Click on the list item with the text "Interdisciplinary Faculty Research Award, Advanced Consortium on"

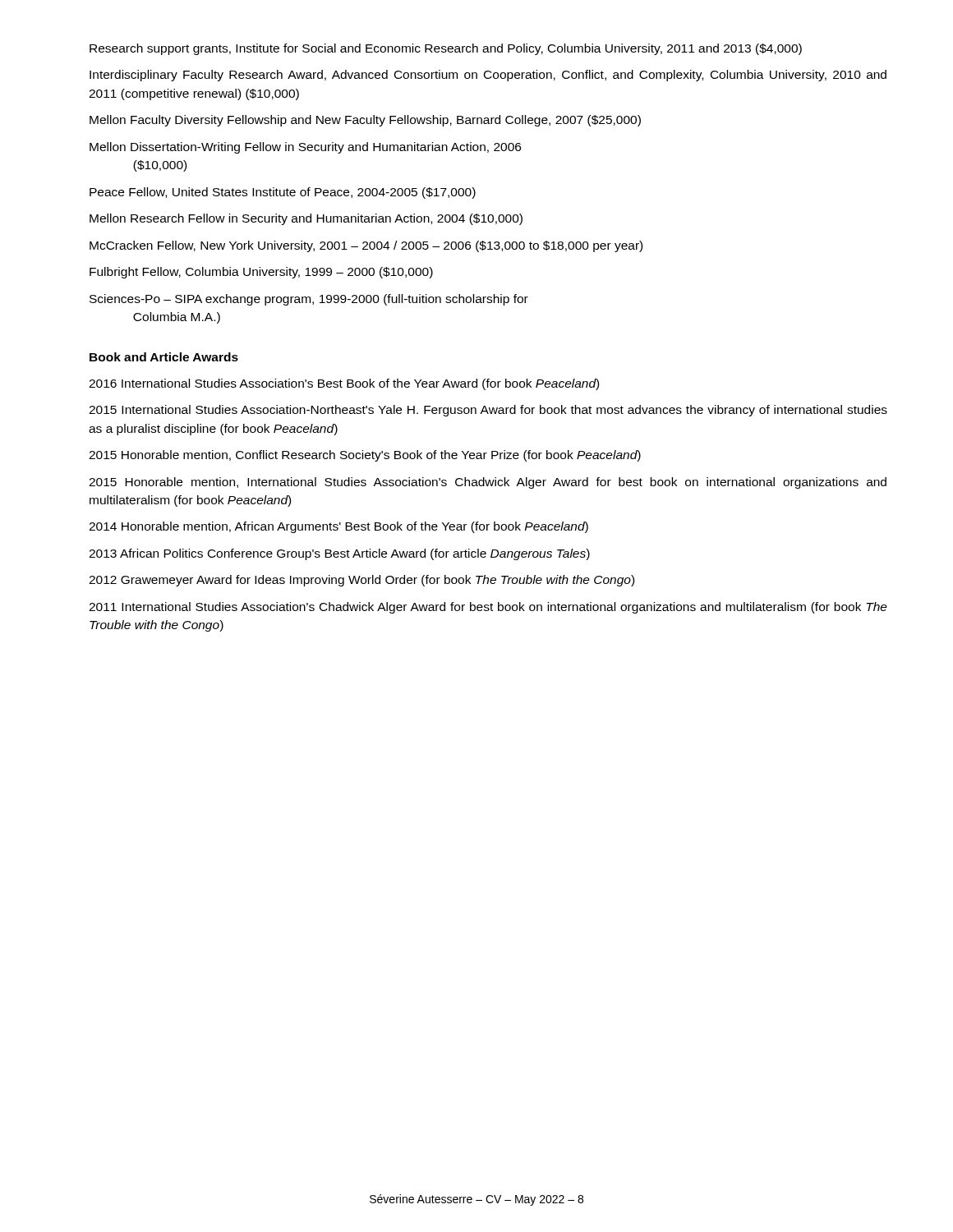(488, 84)
